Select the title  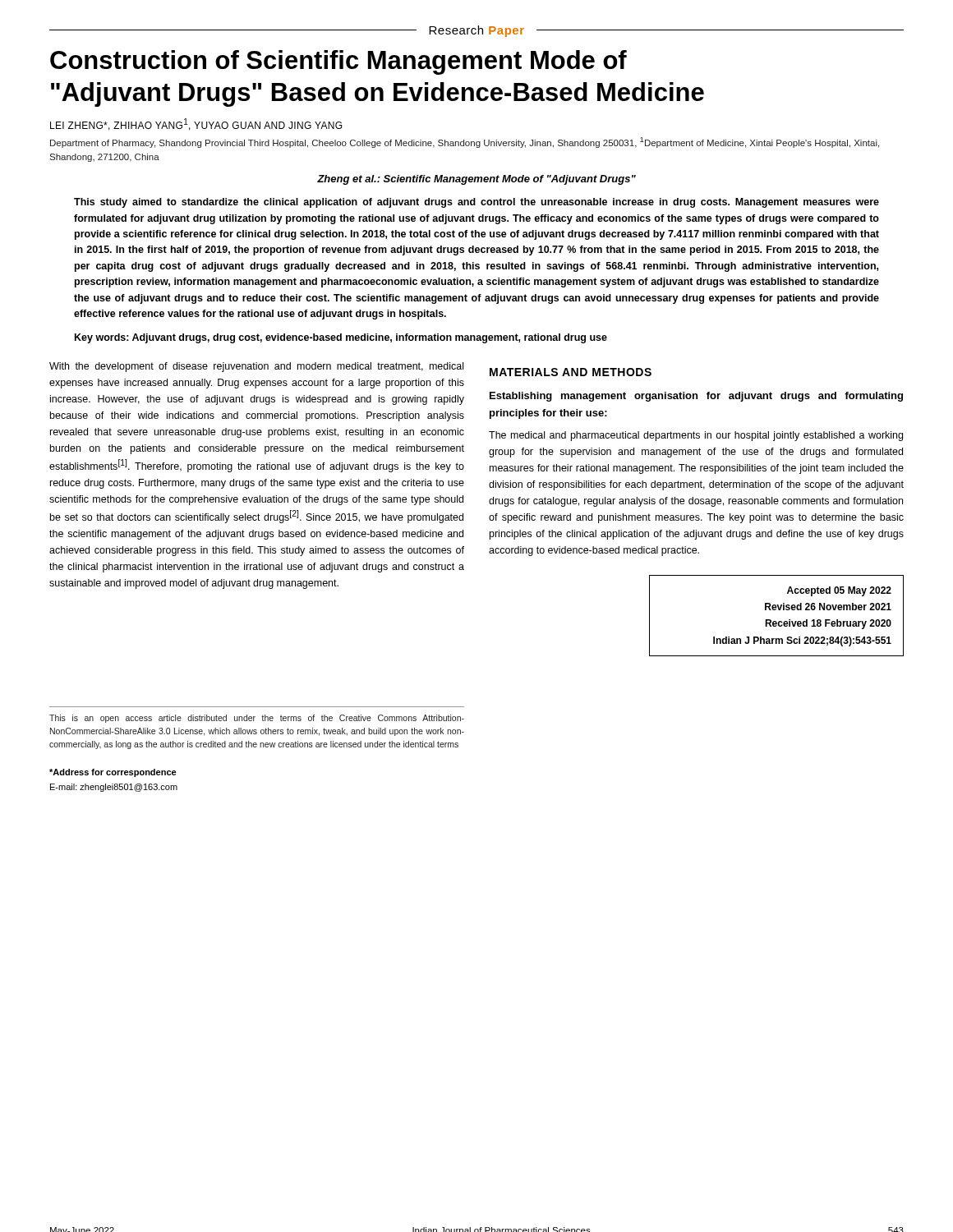click(476, 77)
